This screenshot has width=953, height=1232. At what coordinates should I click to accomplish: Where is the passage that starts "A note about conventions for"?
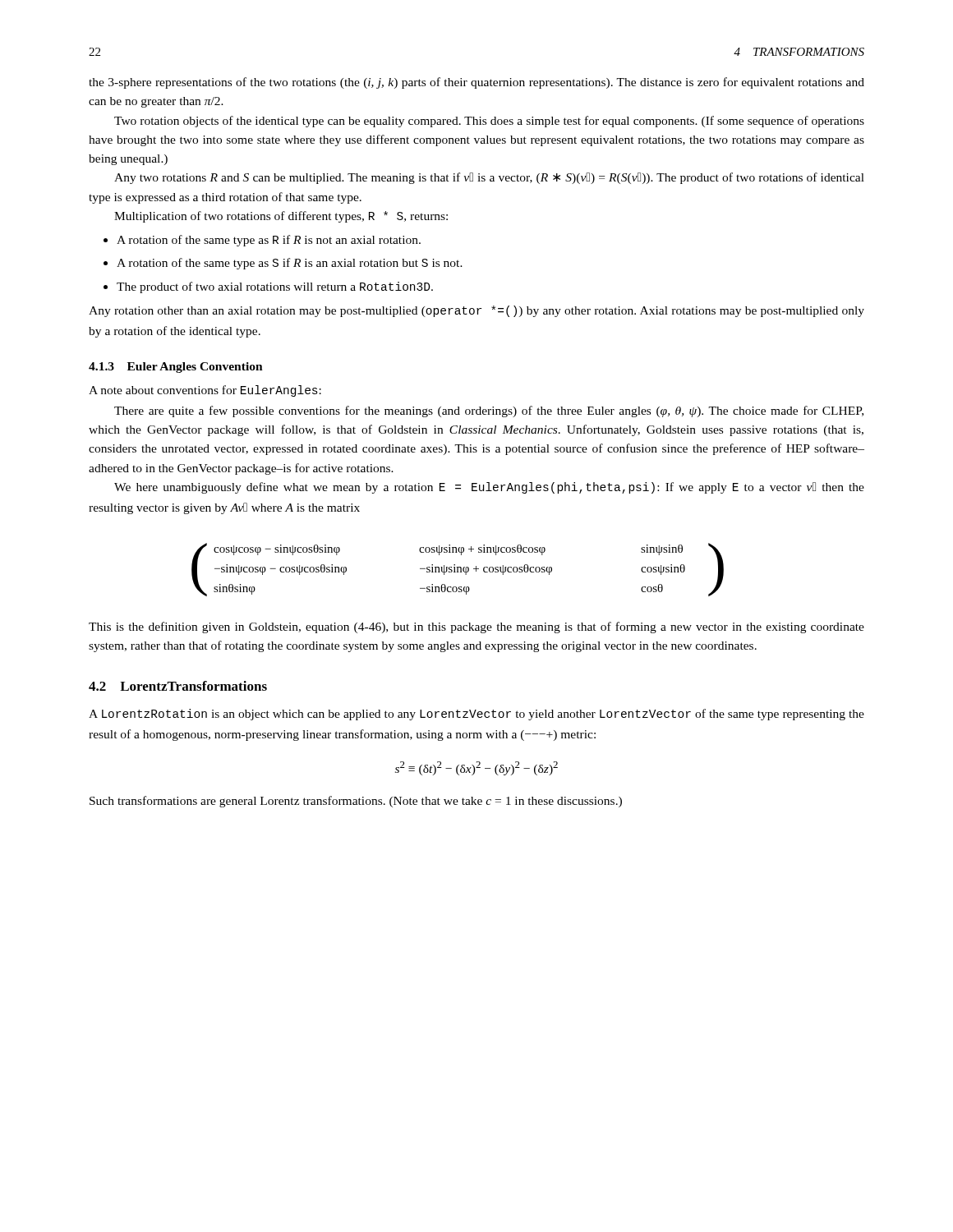coord(205,391)
